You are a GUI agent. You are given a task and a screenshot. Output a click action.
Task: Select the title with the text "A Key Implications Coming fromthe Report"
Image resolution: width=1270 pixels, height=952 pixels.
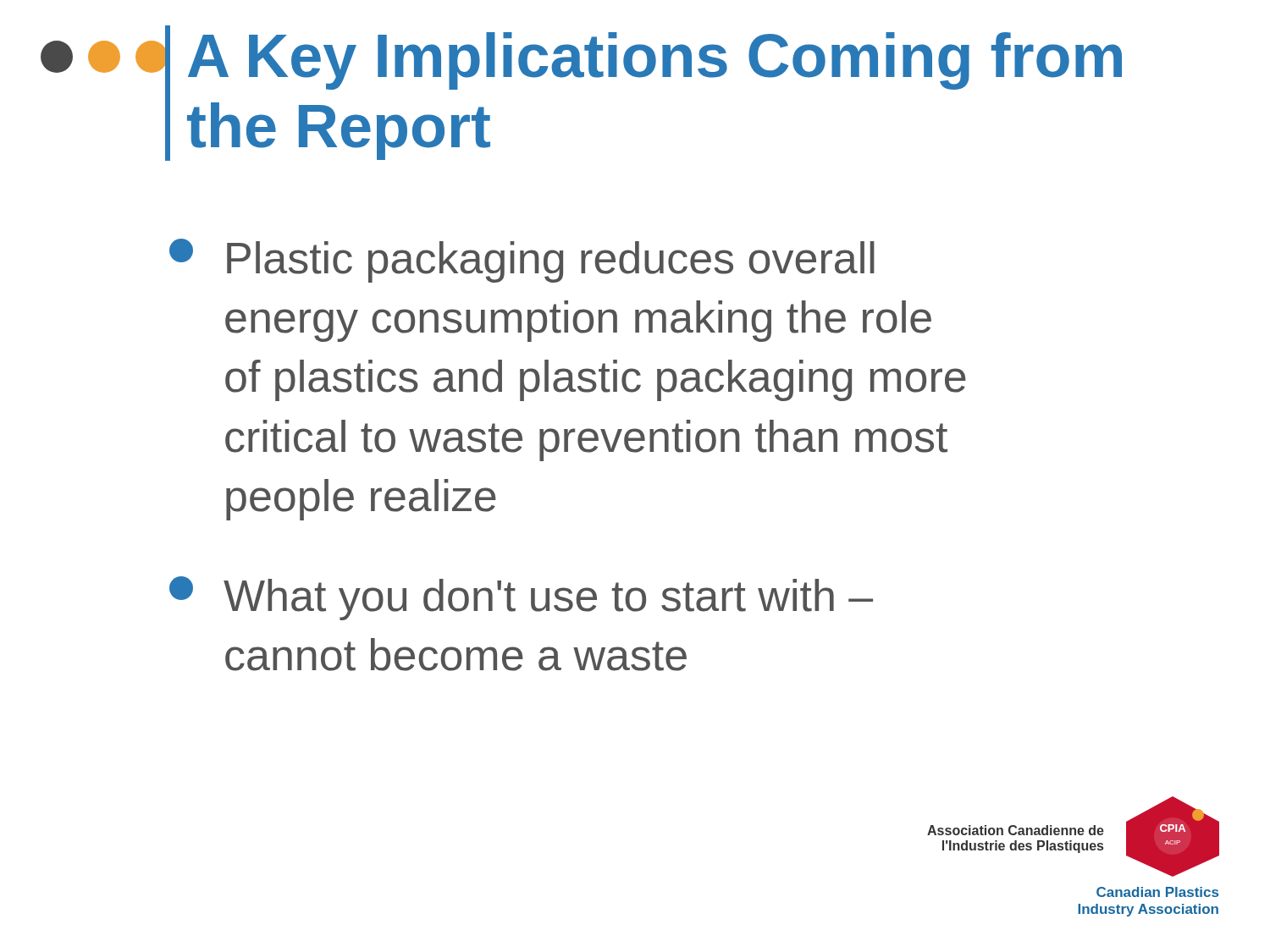(694, 91)
